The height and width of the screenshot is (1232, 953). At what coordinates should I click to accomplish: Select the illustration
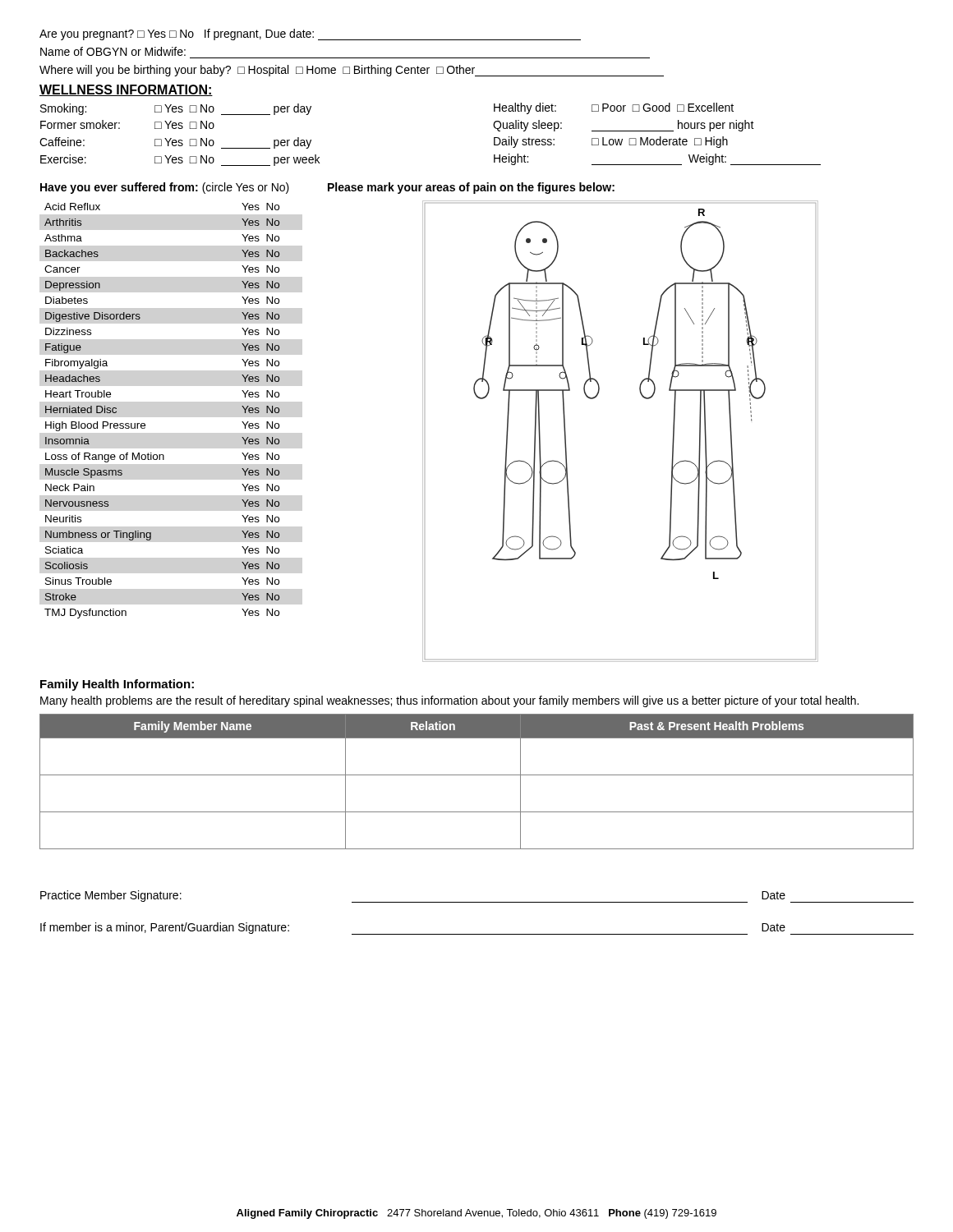pos(620,431)
